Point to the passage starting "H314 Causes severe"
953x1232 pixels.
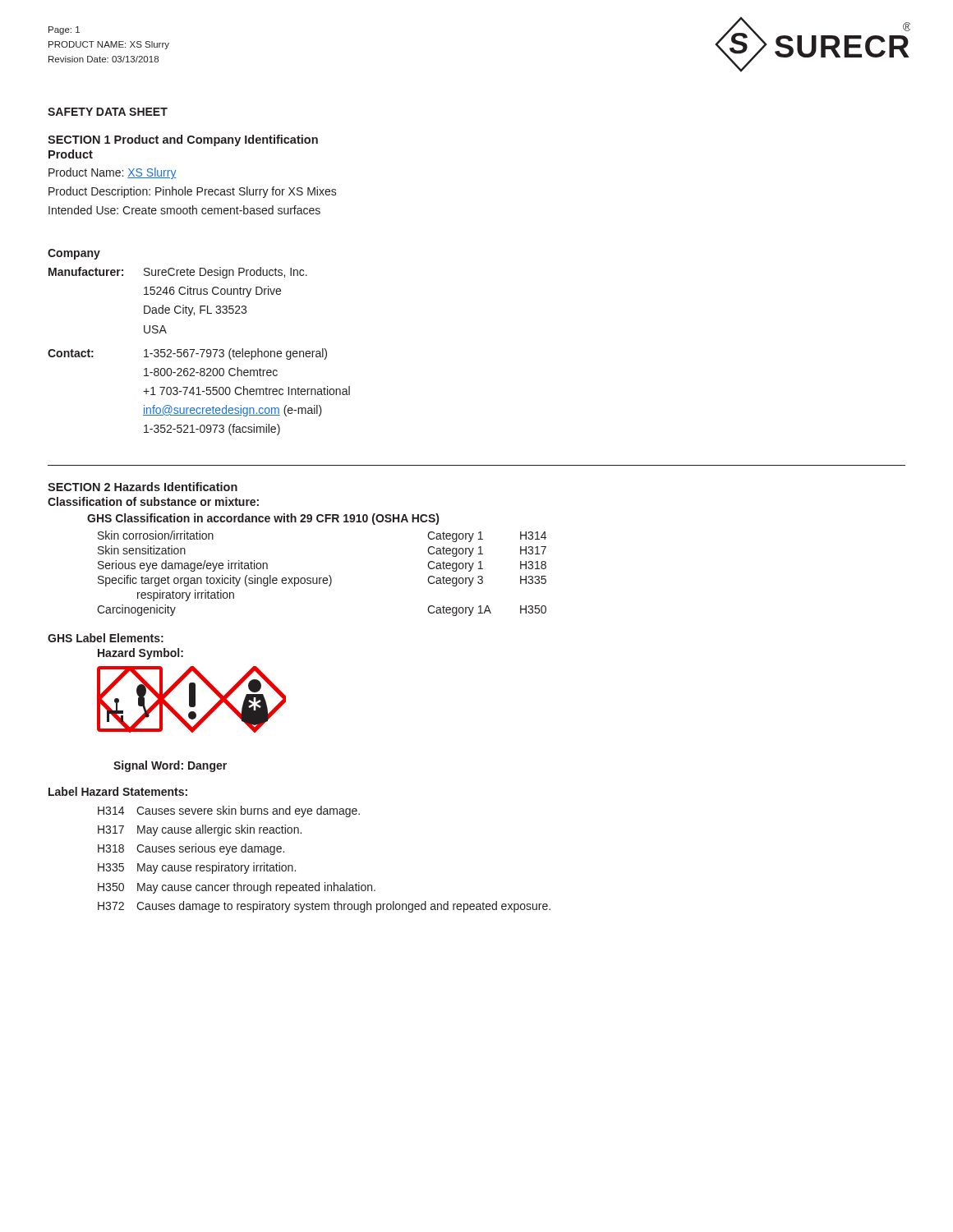(229, 811)
